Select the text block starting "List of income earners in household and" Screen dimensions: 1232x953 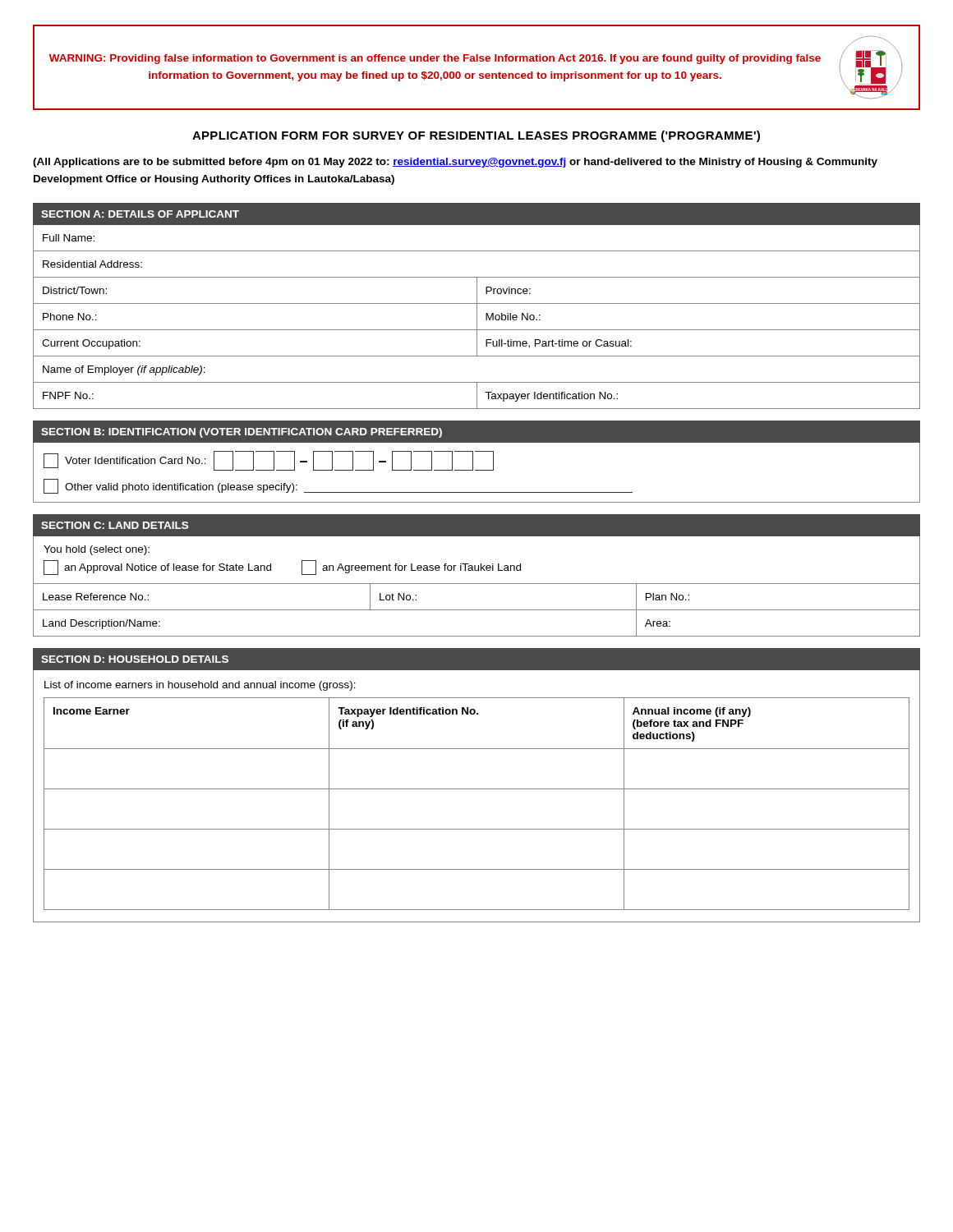(x=200, y=684)
